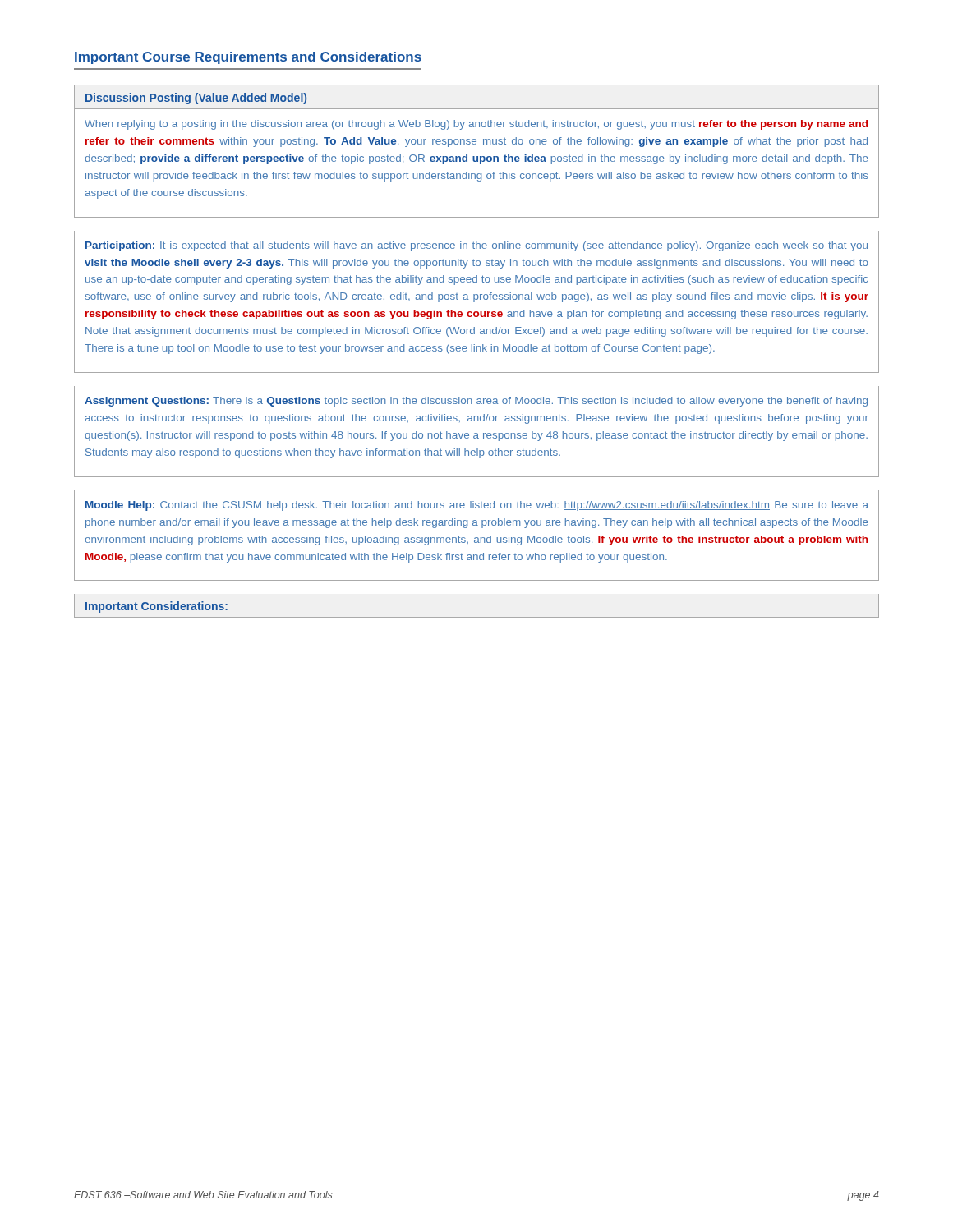This screenshot has width=953, height=1232.
Task: Locate the text block starting "Discussion Posting (Value Added Model)"
Action: tap(196, 98)
